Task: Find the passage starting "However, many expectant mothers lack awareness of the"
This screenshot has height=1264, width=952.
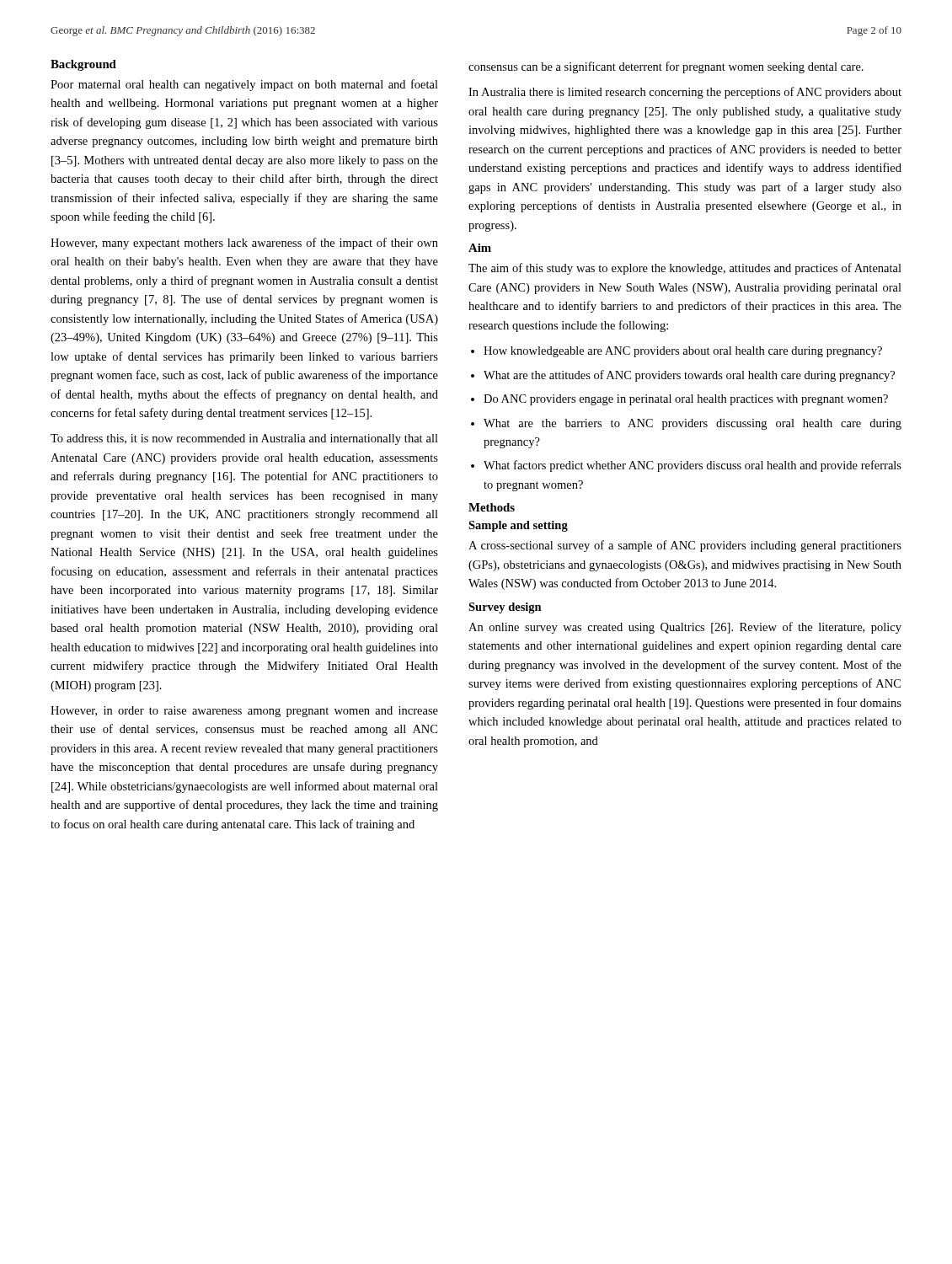Action: 244,328
